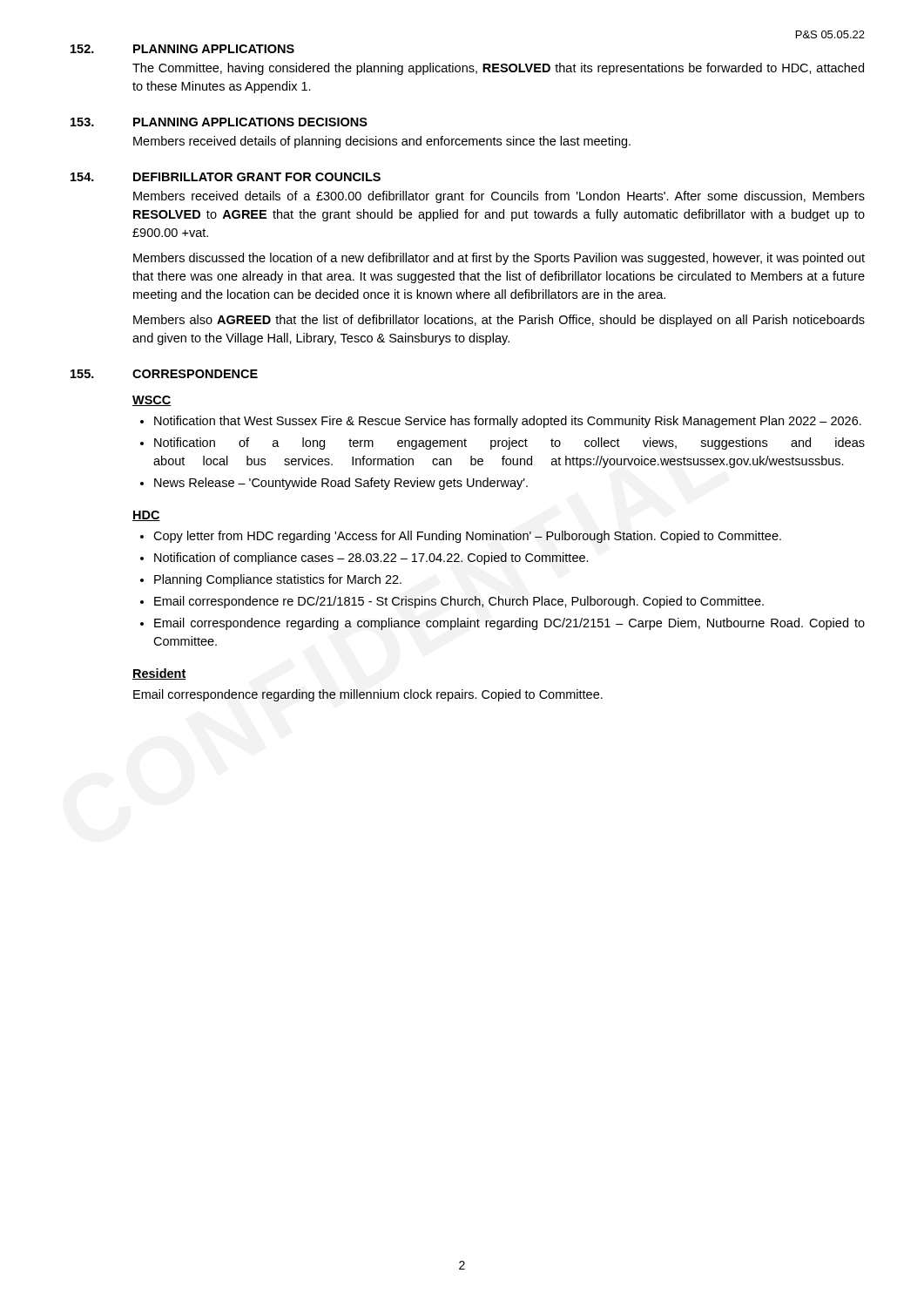Navigate to the text starting "Planning Compliance statistics"
Image resolution: width=924 pixels, height=1307 pixels.
(x=278, y=580)
